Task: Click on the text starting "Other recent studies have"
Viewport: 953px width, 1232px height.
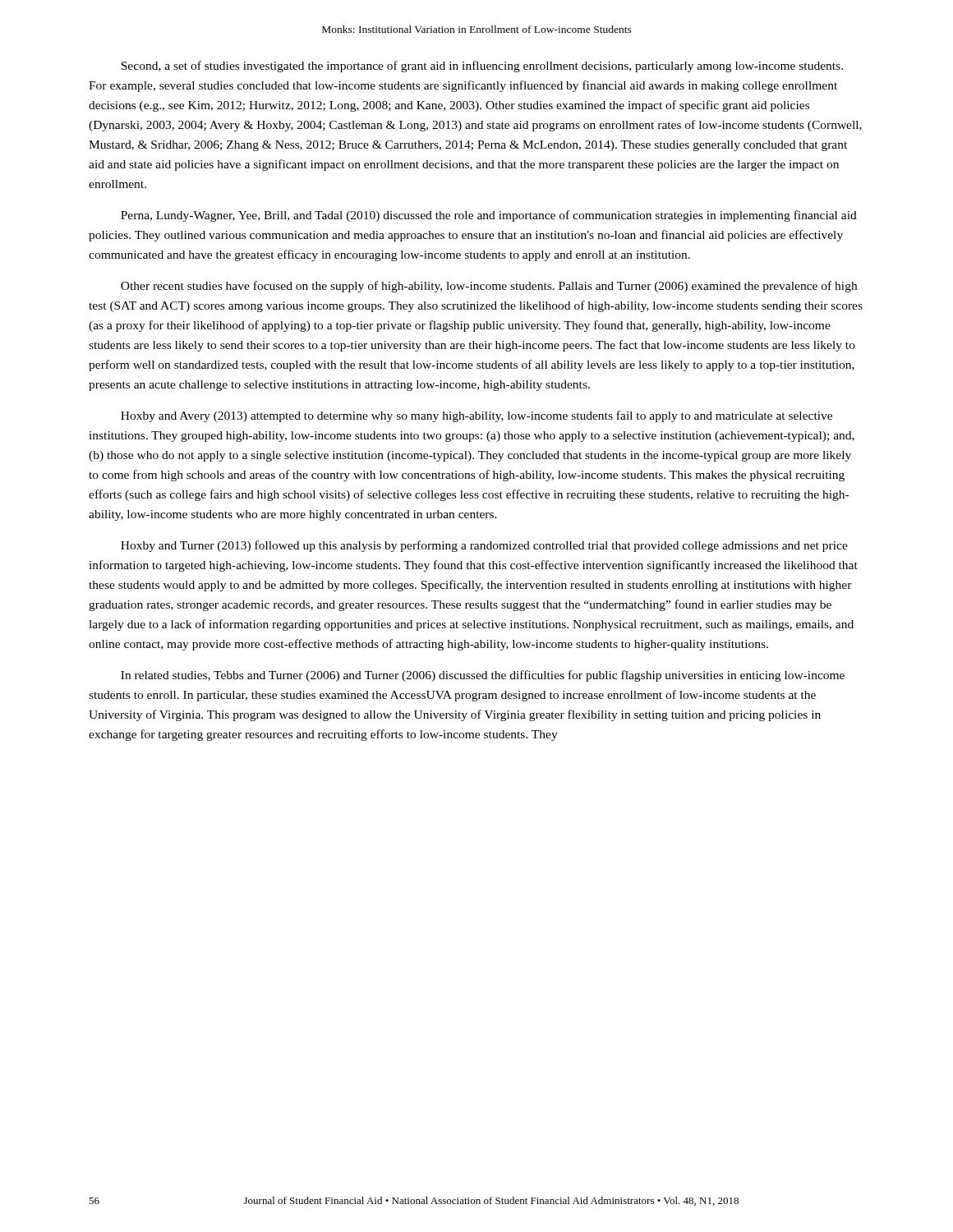Action: click(476, 335)
